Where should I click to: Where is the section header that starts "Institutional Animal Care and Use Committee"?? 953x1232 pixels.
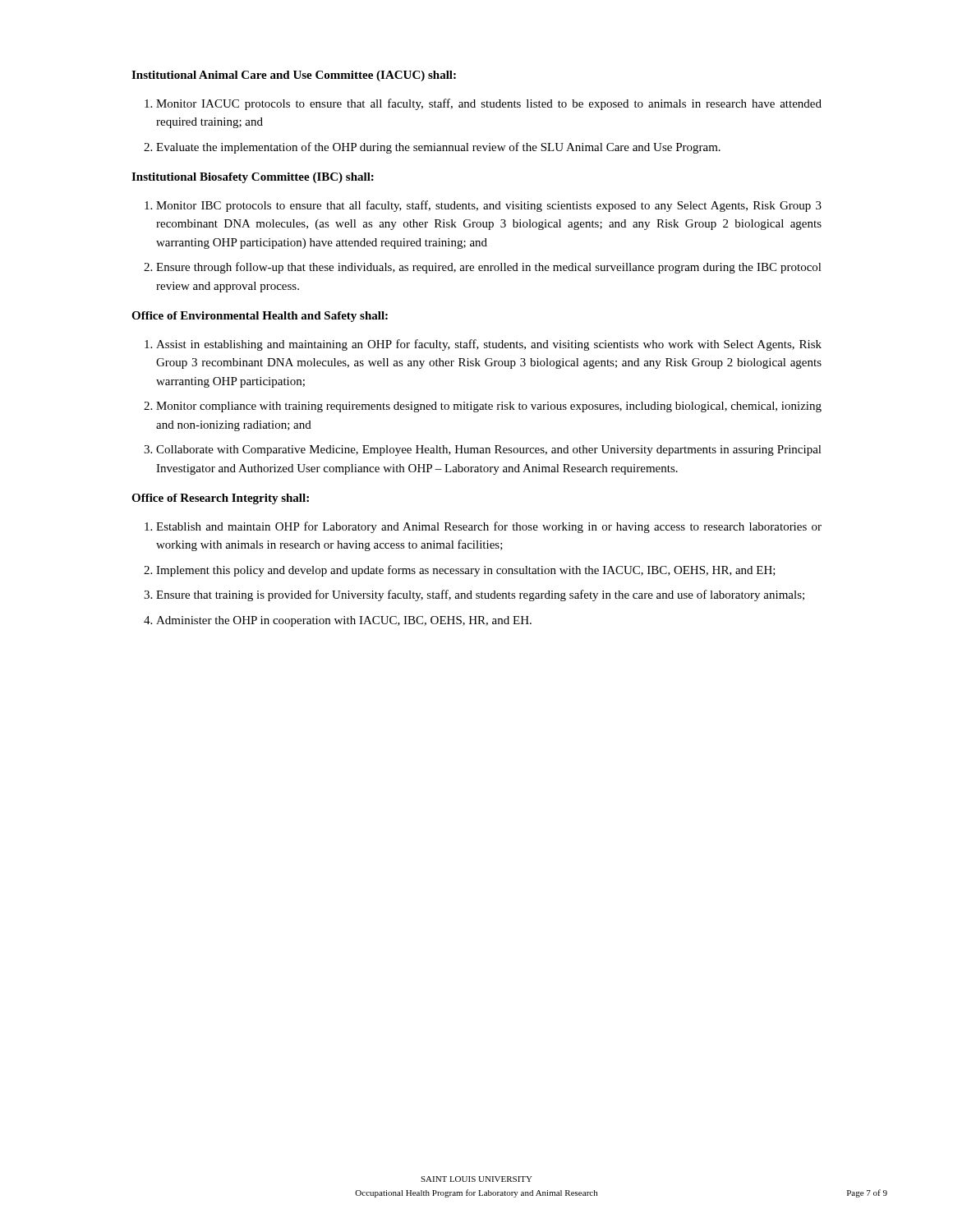coord(294,75)
